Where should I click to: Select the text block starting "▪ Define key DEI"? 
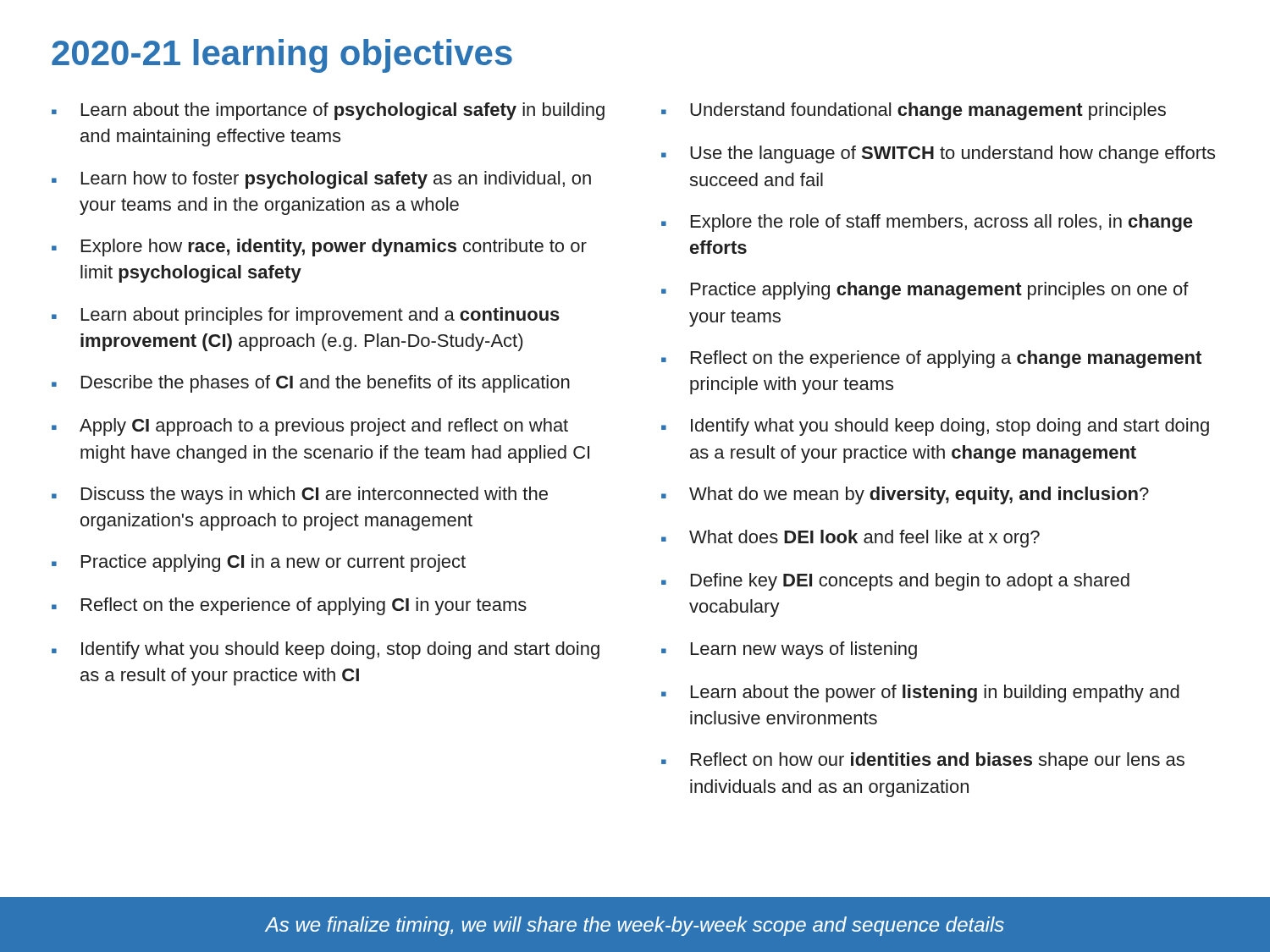[940, 594]
